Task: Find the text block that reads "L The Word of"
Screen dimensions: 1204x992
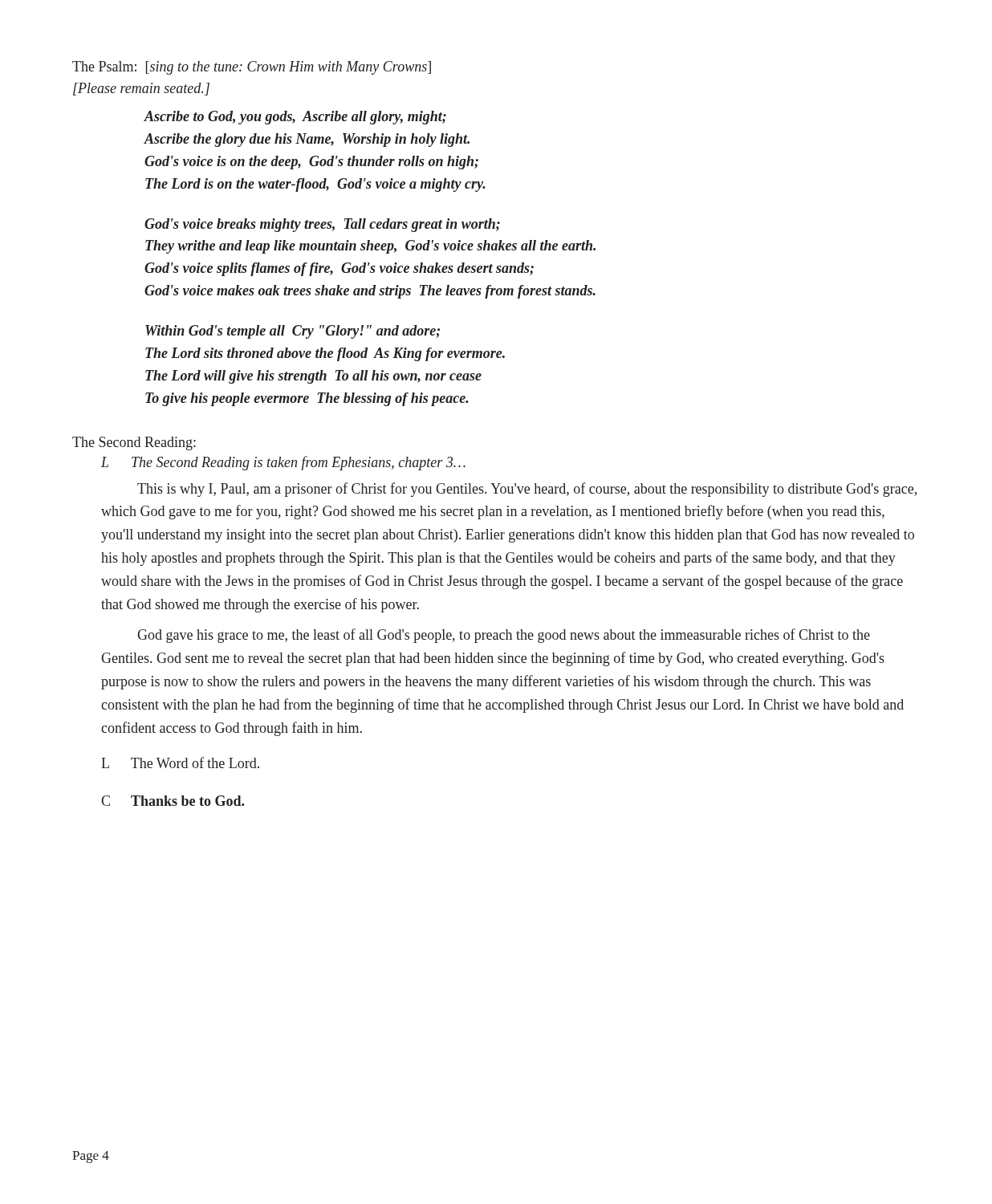Action: 181,764
